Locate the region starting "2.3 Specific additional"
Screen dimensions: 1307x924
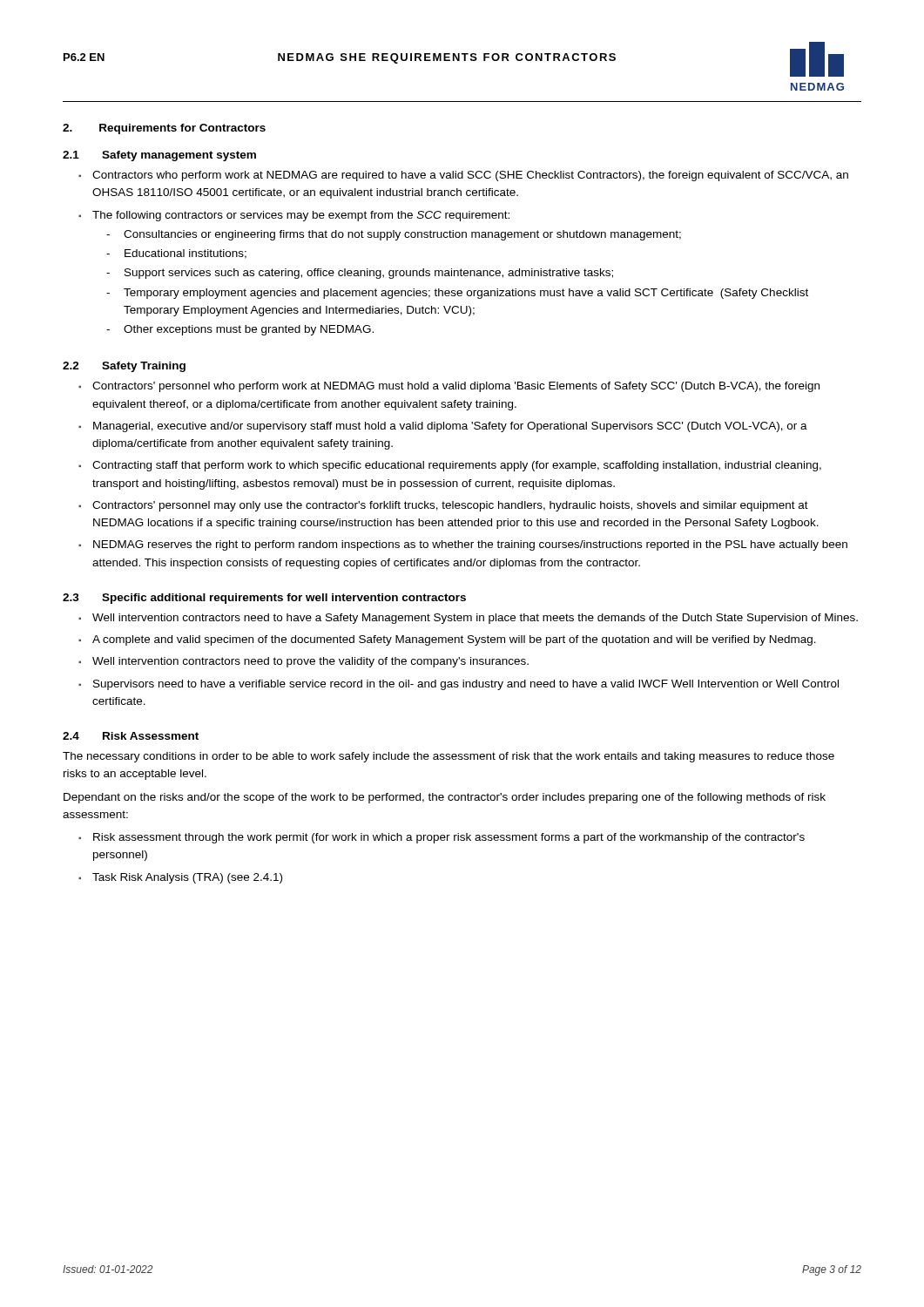(265, 597)
